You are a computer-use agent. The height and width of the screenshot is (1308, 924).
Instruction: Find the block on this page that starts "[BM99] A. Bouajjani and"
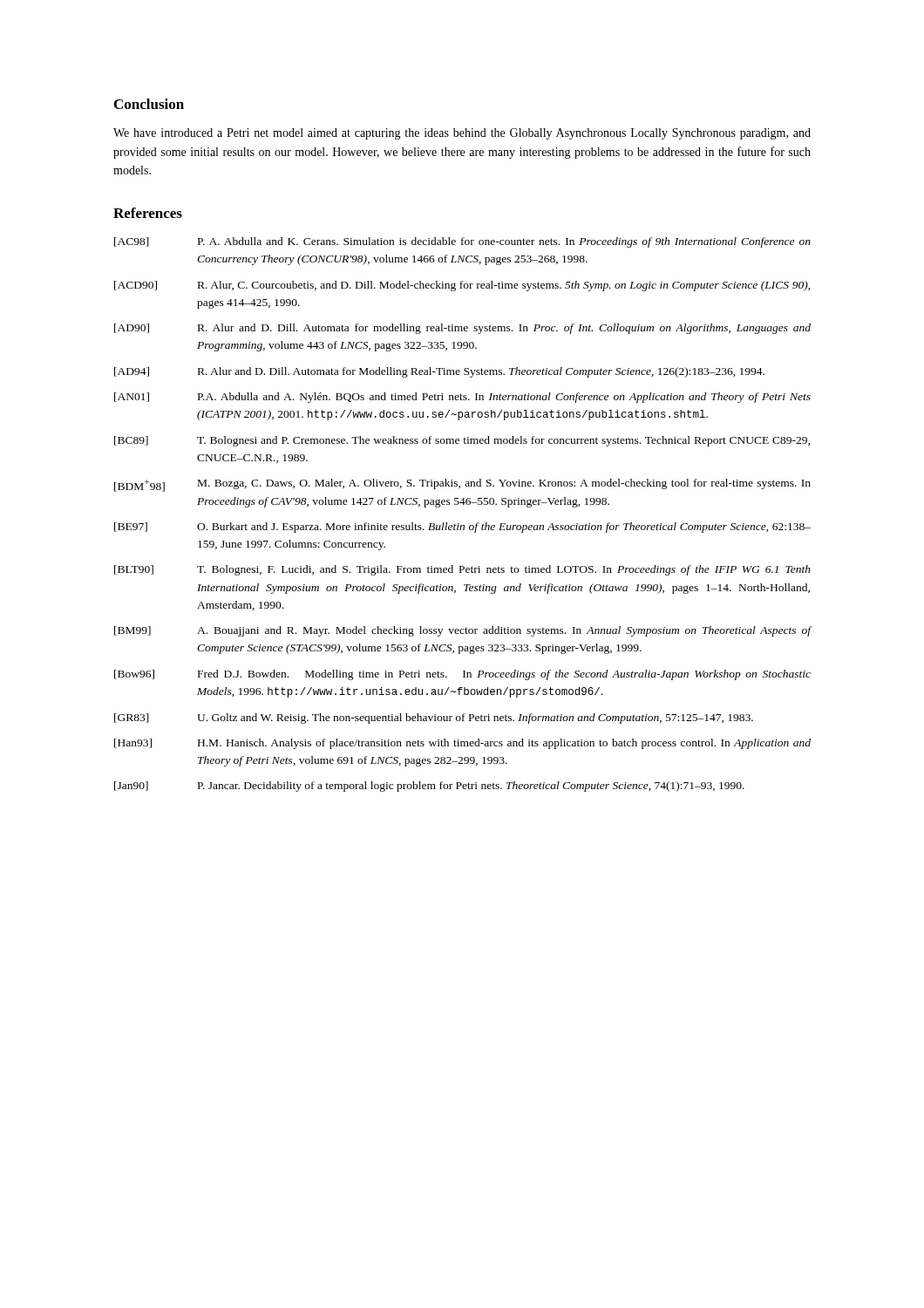tap(462, 639)
